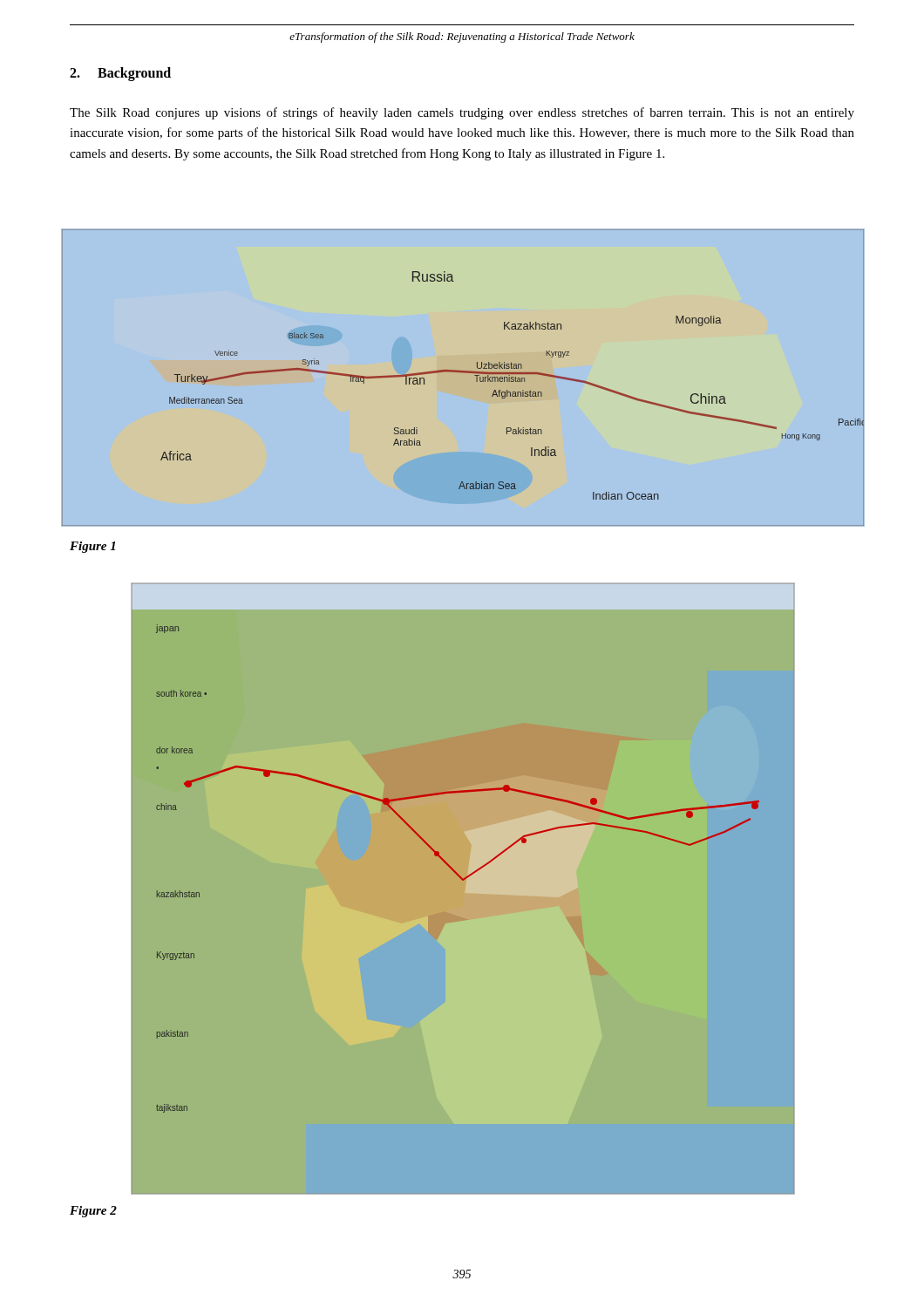Find the text block starting "2. Background"
The image size is (924, 1308).
coord(120,73)
